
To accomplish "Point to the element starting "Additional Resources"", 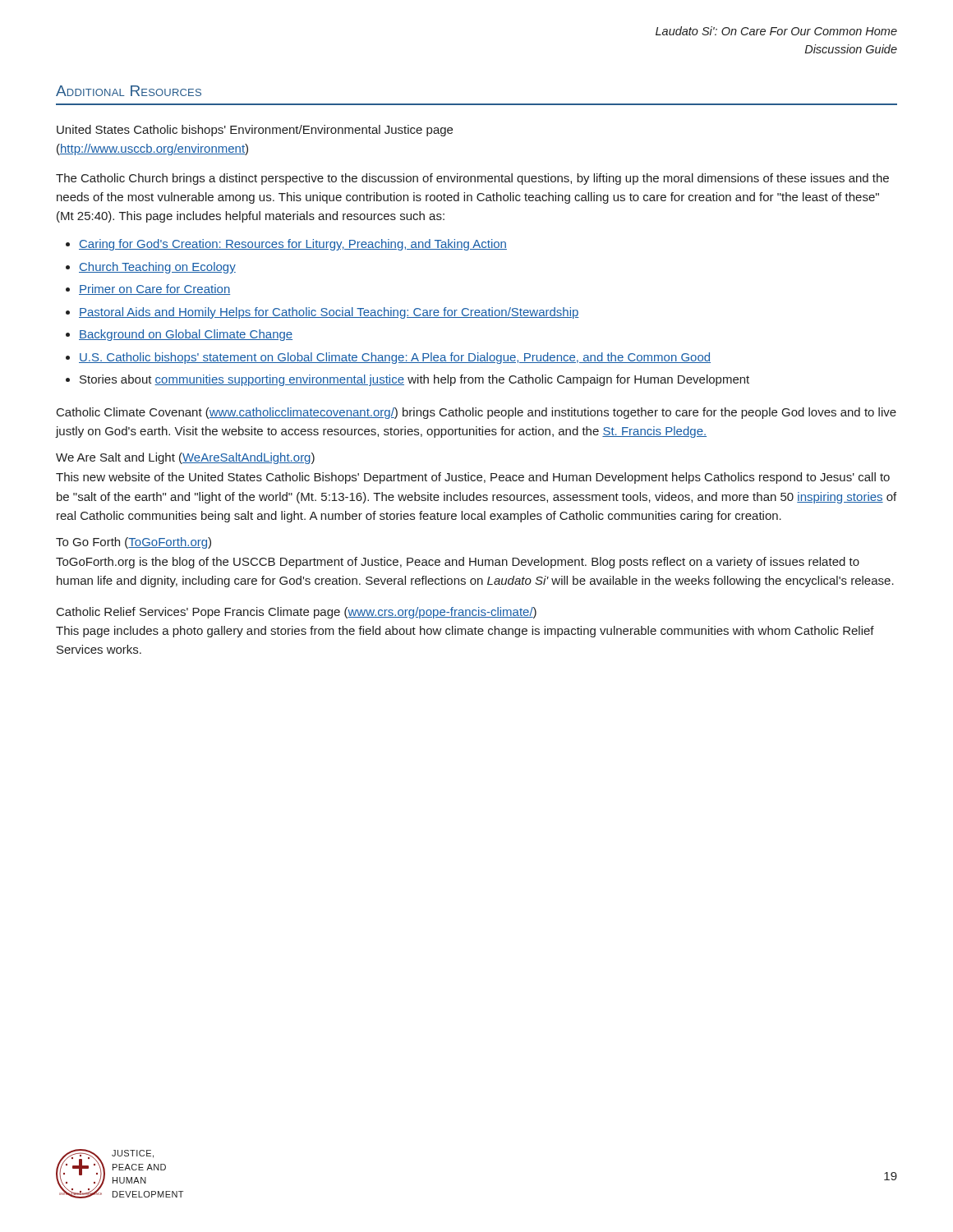I will coord(129,91).
